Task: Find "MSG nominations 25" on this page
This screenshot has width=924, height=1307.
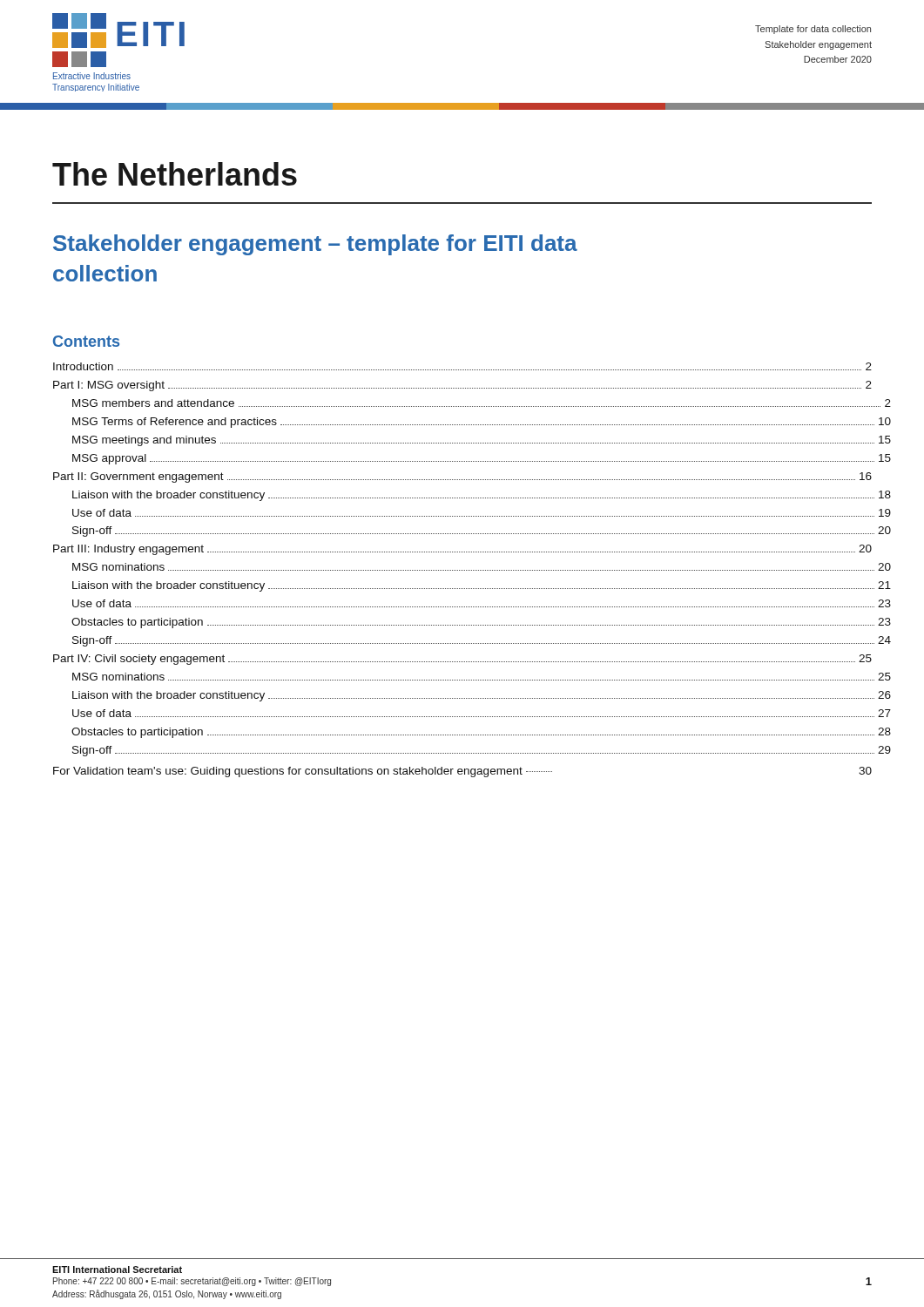Action: 481,677
